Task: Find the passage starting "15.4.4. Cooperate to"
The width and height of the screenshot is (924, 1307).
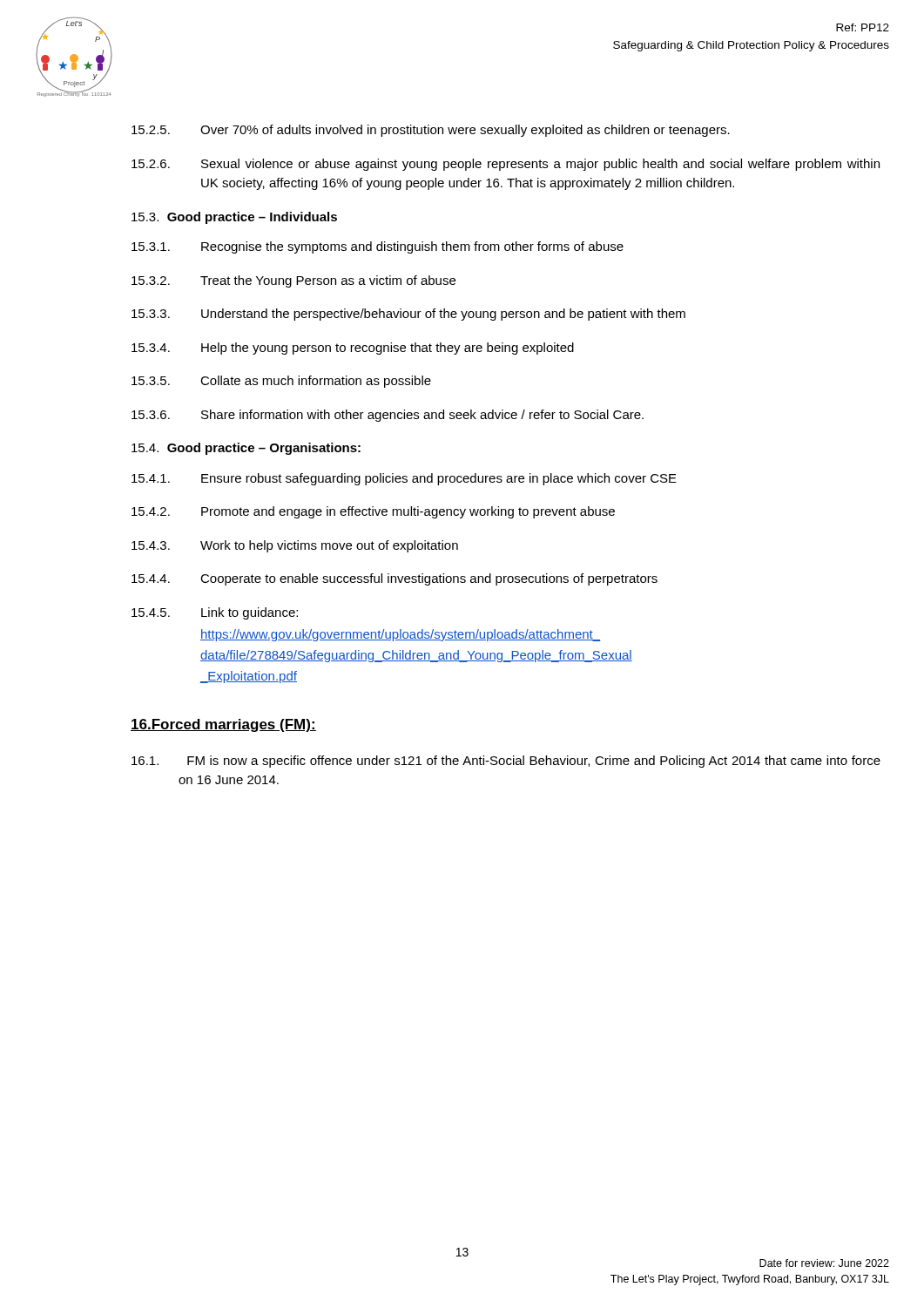Action: coord(506,579)
